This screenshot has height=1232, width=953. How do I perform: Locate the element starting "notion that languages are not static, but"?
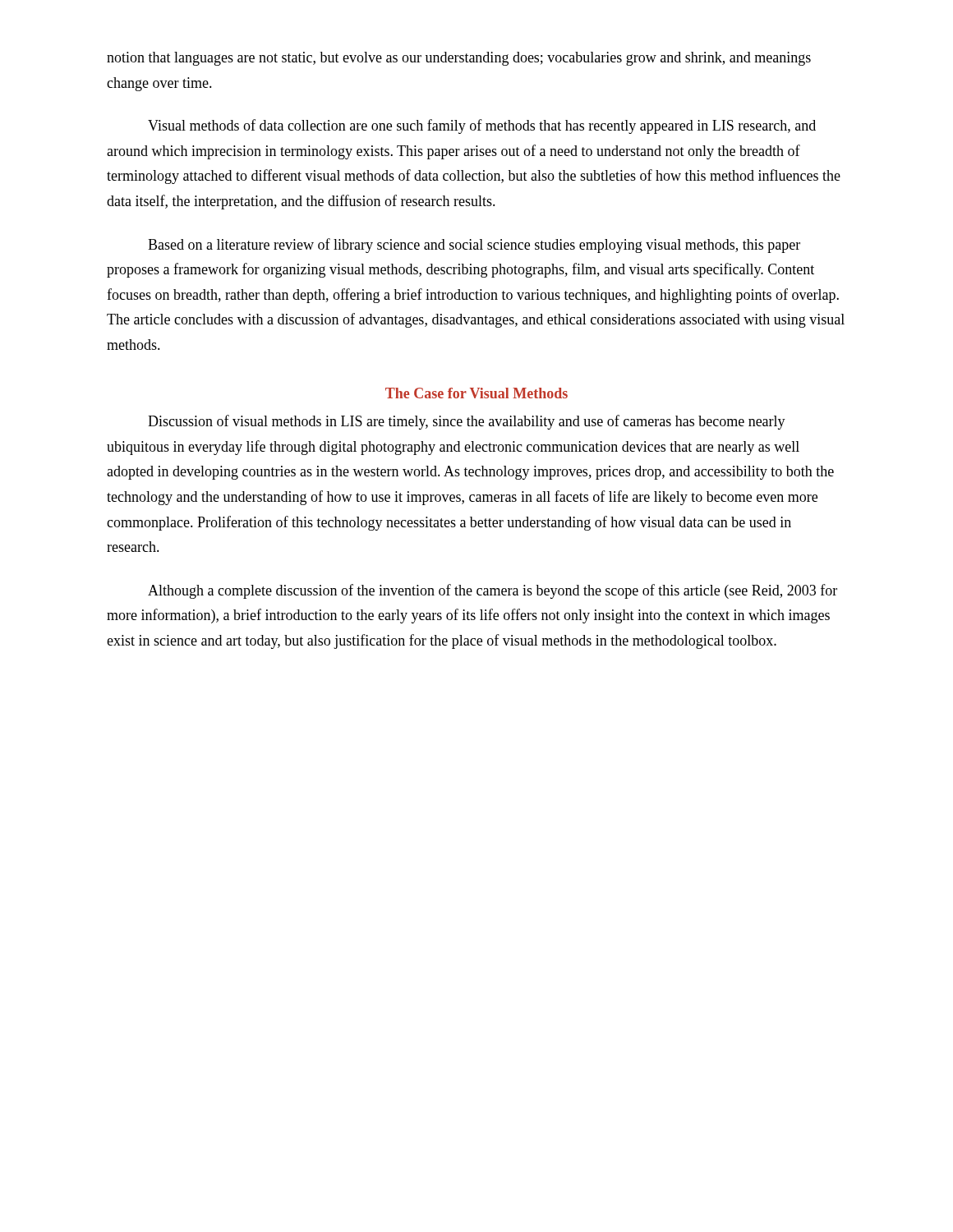tap(476, 70)
